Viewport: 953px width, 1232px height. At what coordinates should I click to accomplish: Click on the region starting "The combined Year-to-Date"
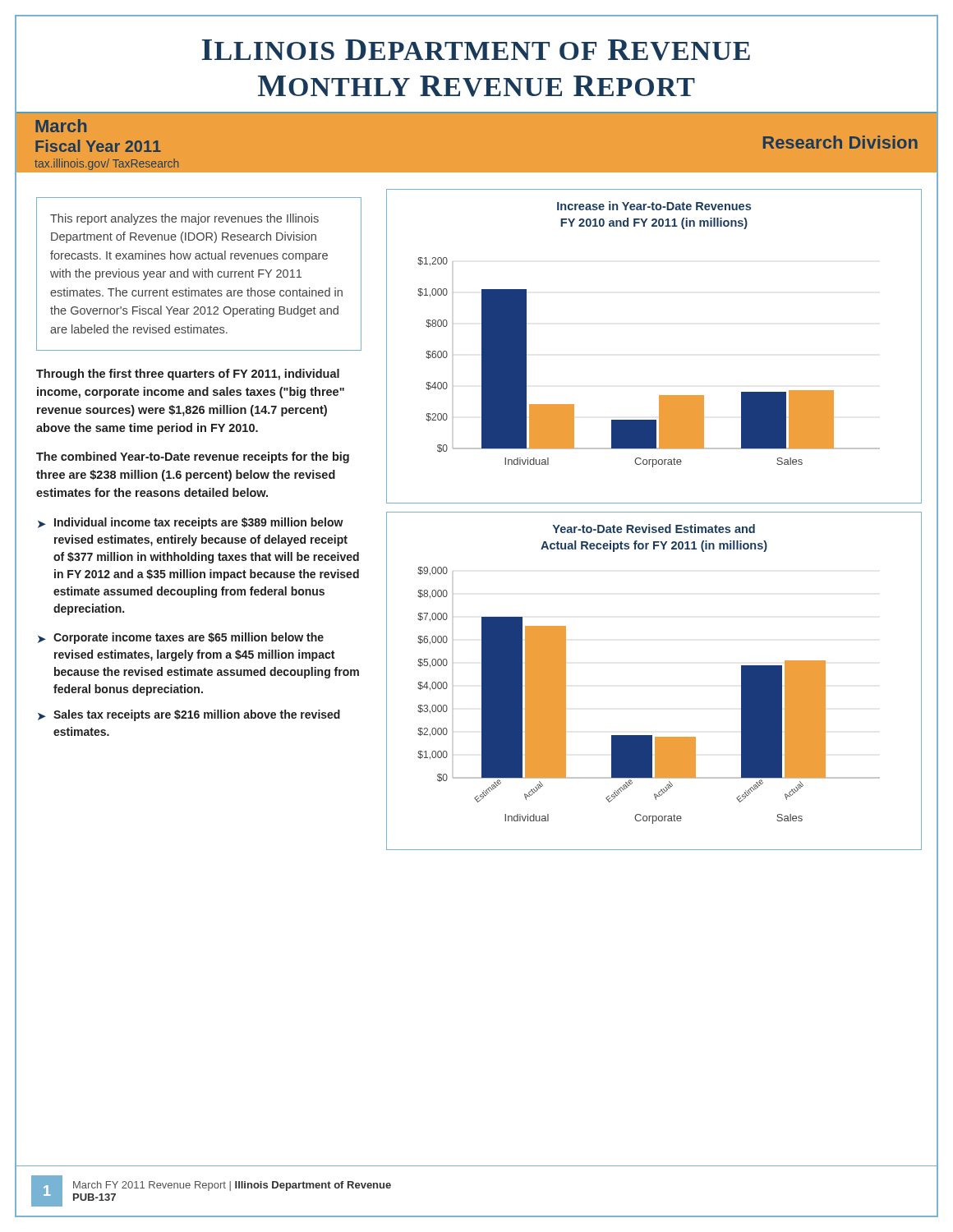tap(193, 475)
